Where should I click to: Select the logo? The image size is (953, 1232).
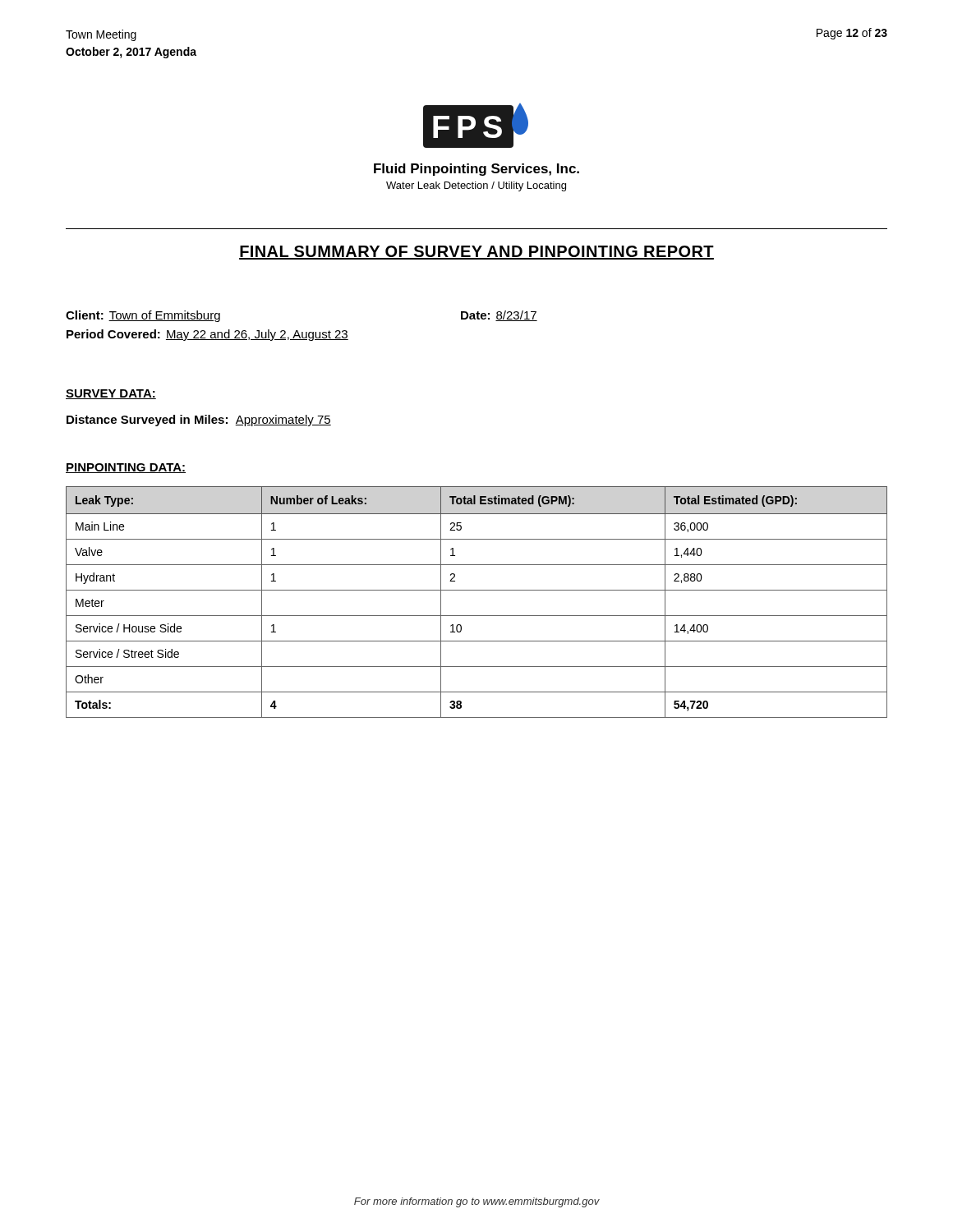click(476, 145)
